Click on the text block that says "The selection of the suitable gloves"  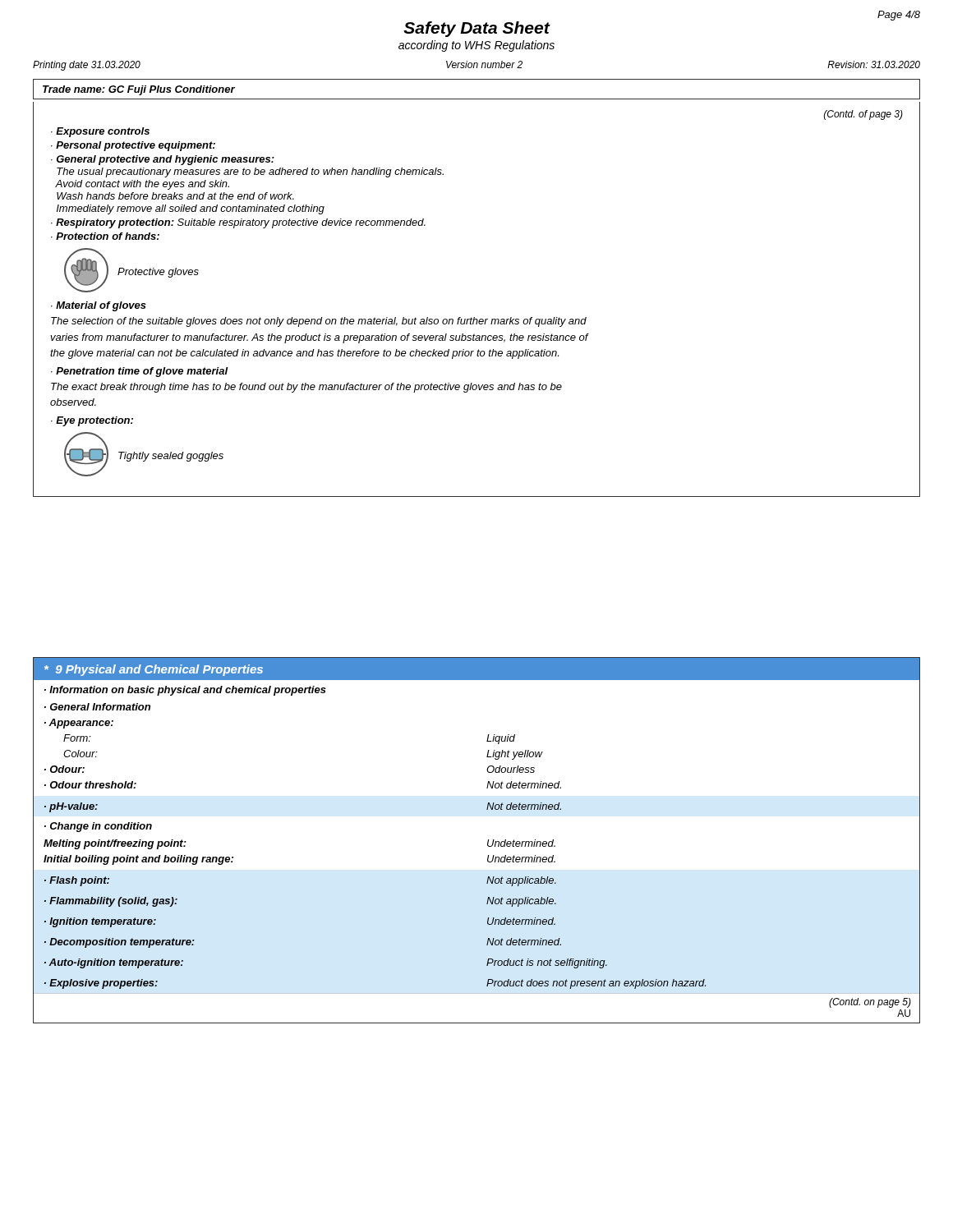point(319,337)
